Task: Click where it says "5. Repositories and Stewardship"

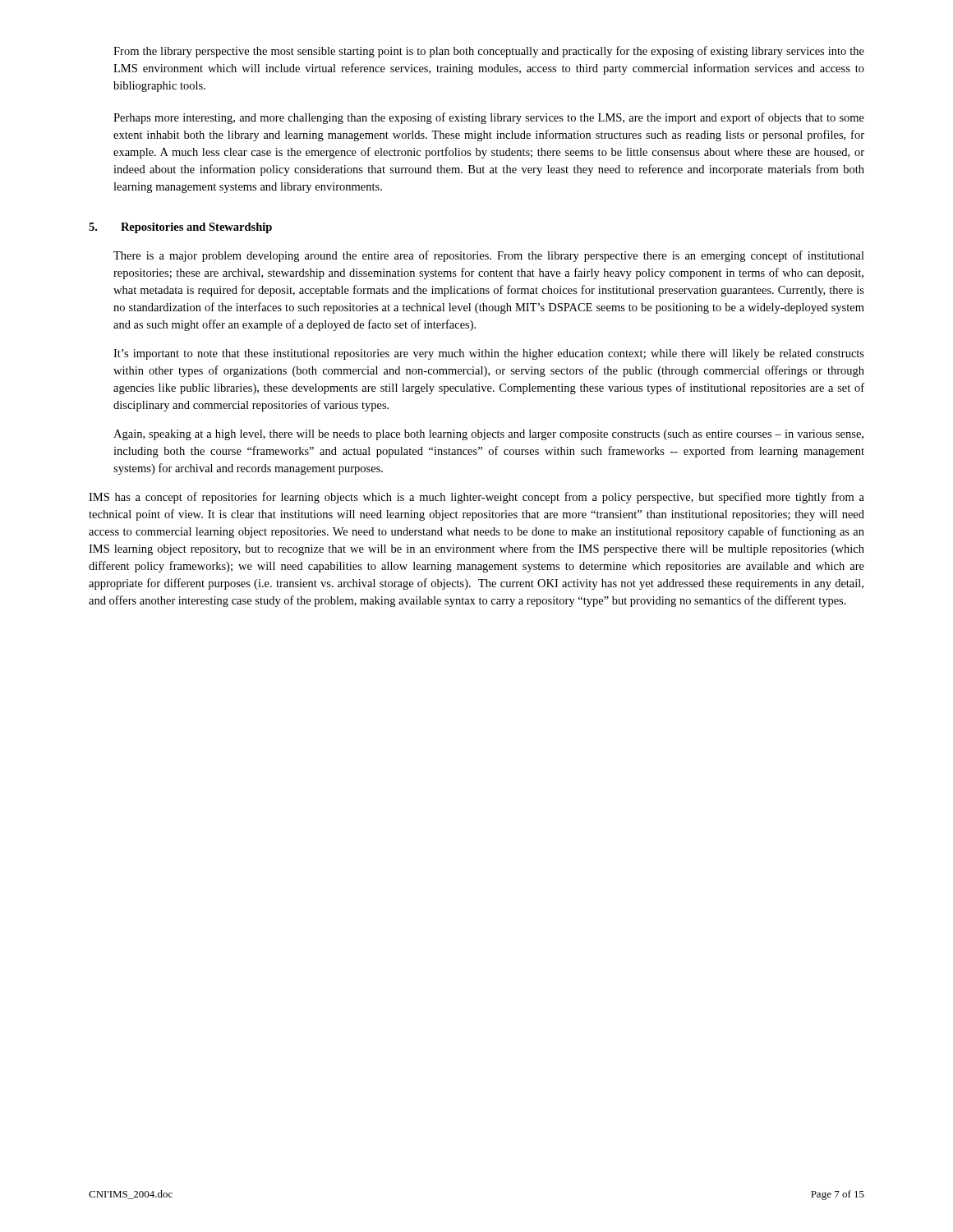Action: tap(180, 227)
